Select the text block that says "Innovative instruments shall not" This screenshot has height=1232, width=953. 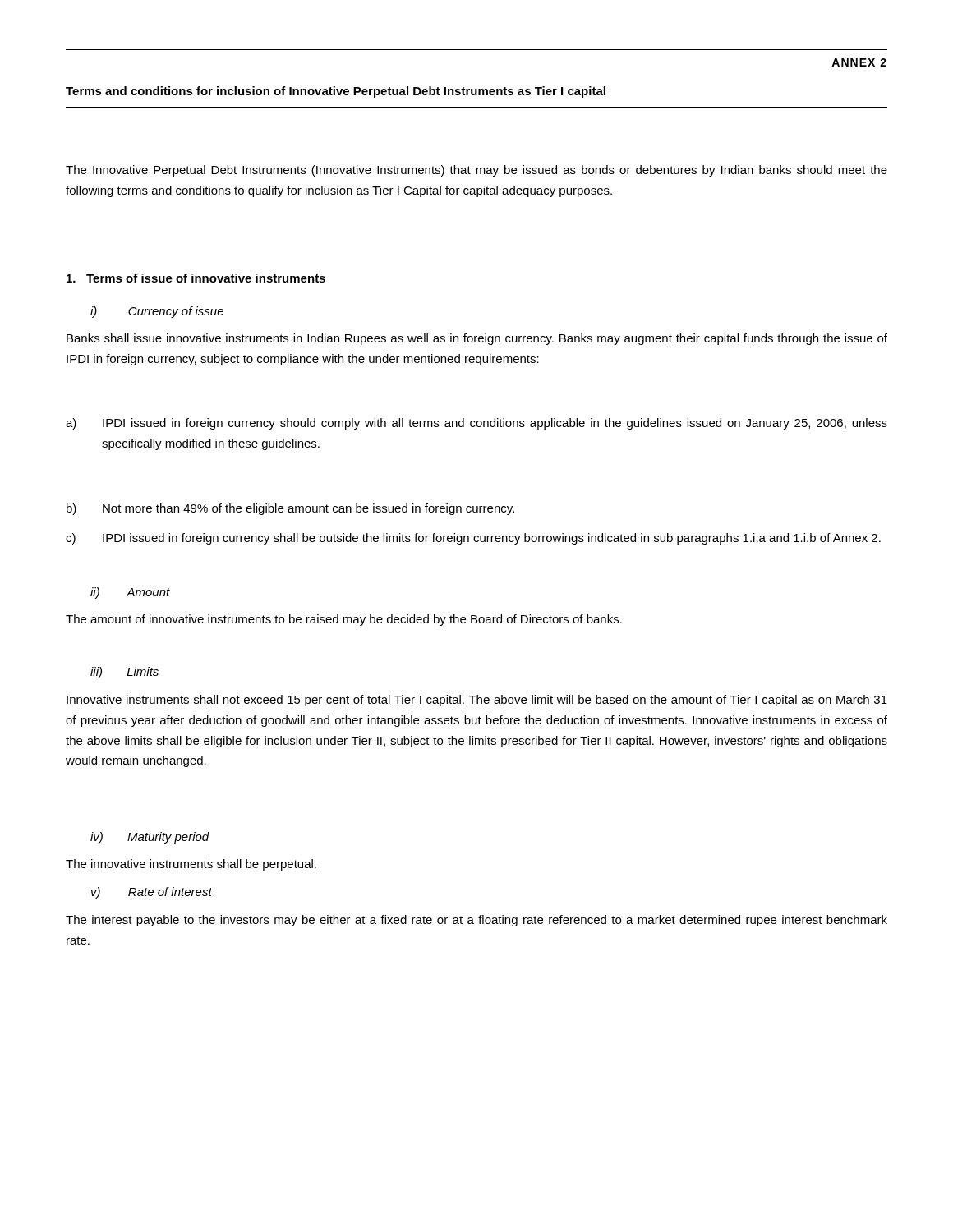pos(476,730)
